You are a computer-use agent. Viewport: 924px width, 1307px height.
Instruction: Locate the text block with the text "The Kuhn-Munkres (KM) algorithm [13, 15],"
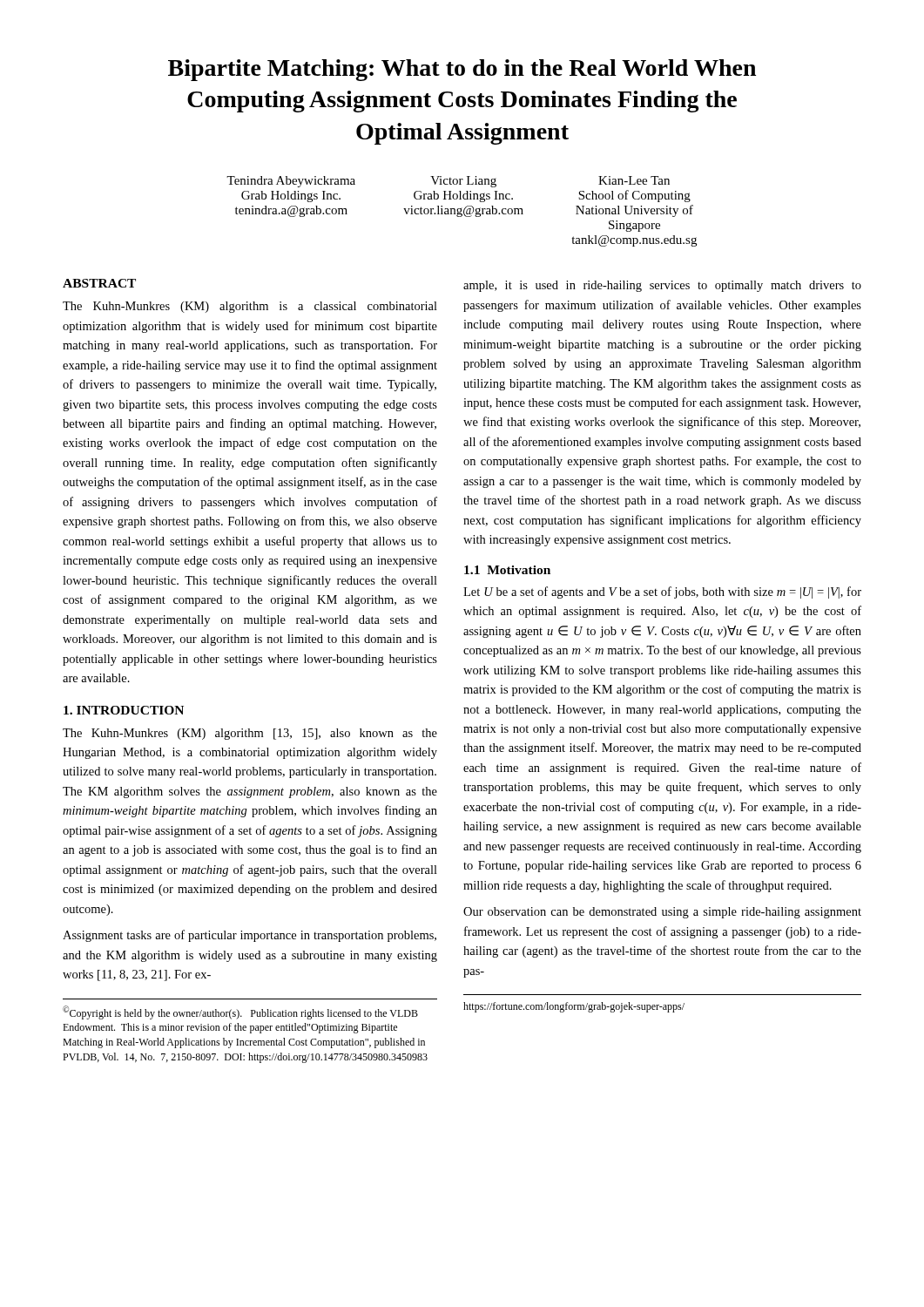pyautogui.click(x=250, y=820)
